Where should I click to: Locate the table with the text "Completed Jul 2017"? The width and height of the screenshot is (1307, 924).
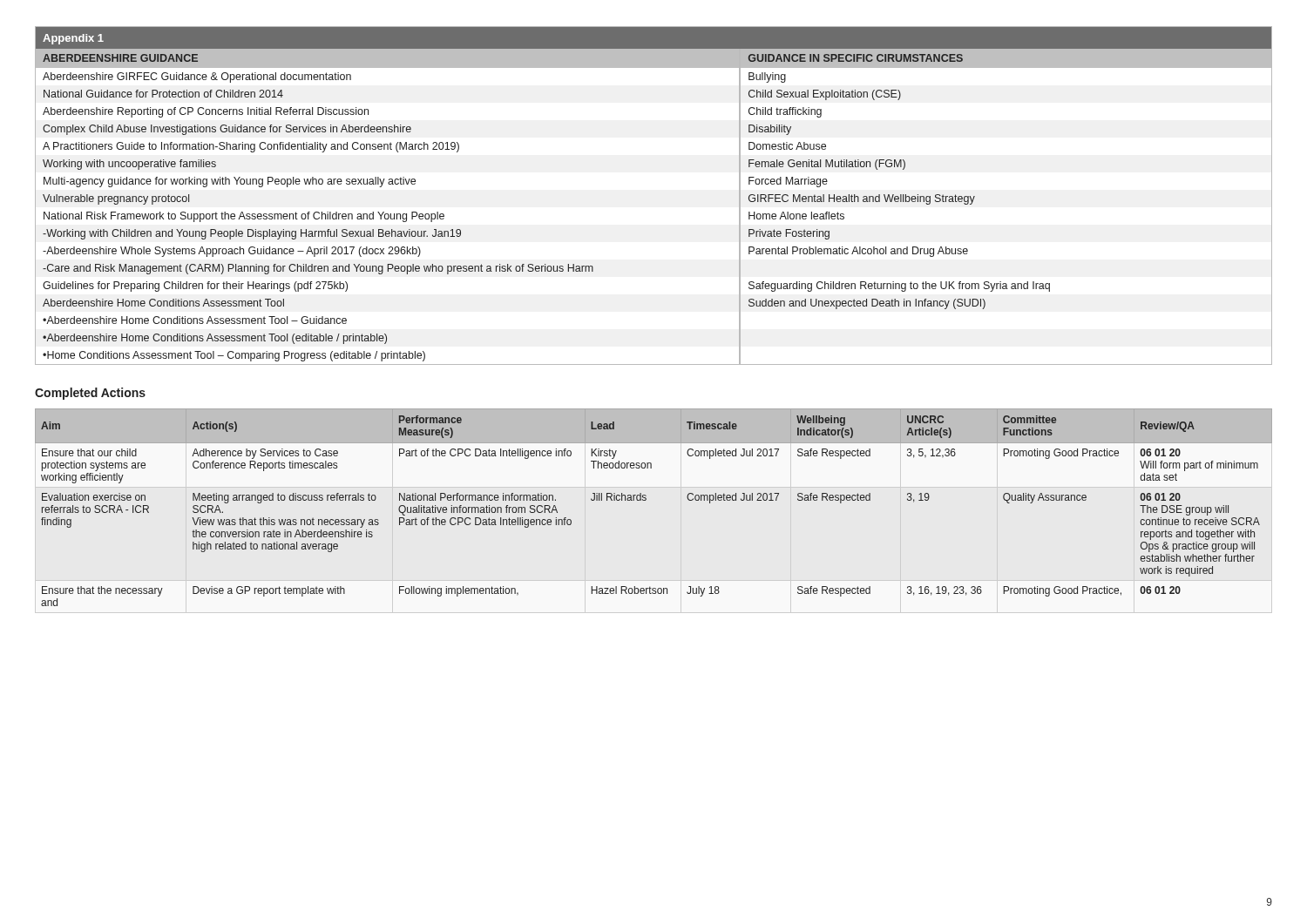tap(654, 511)
